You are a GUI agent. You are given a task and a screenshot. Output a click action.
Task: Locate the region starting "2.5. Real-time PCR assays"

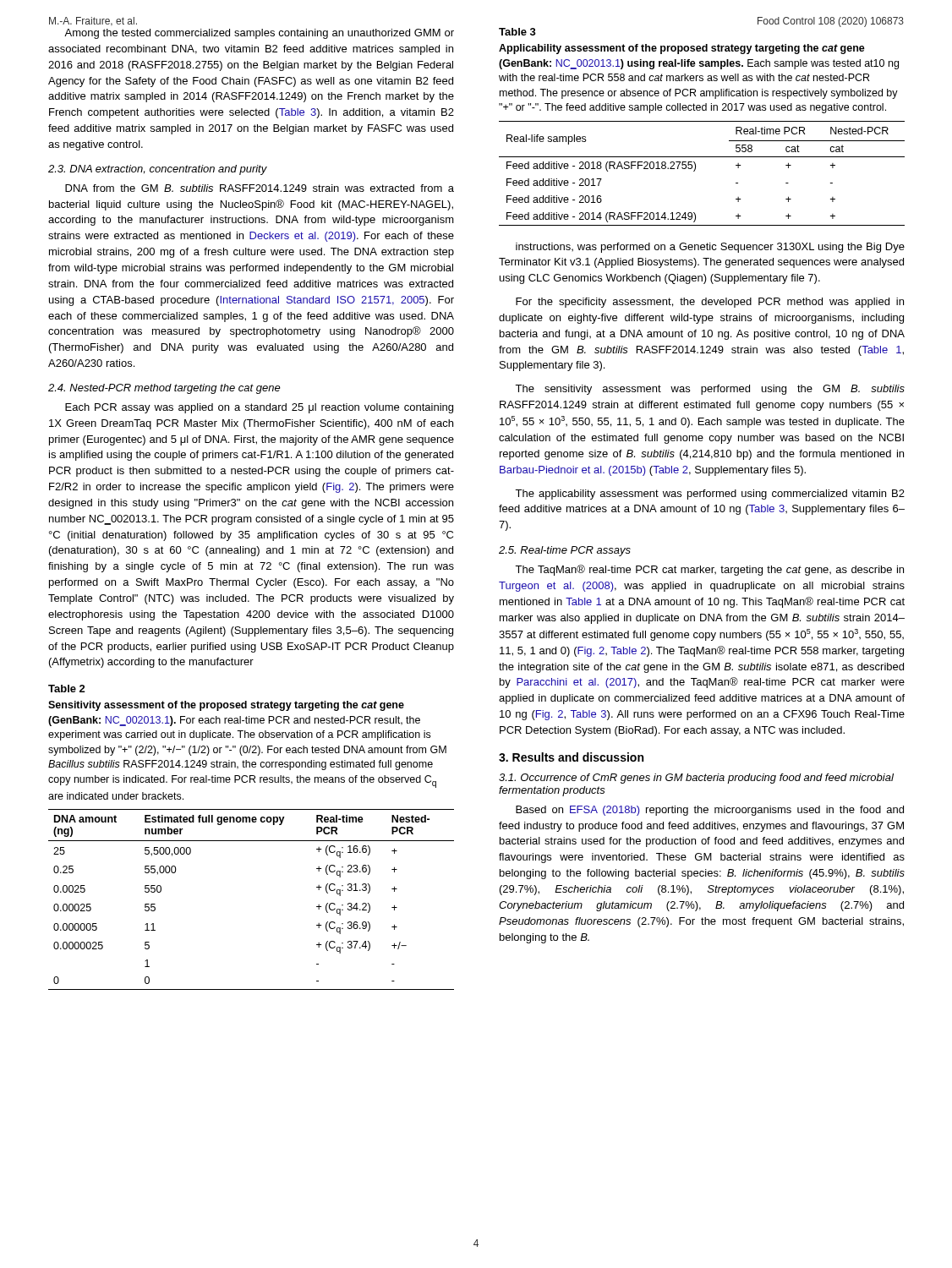point(565,550)
